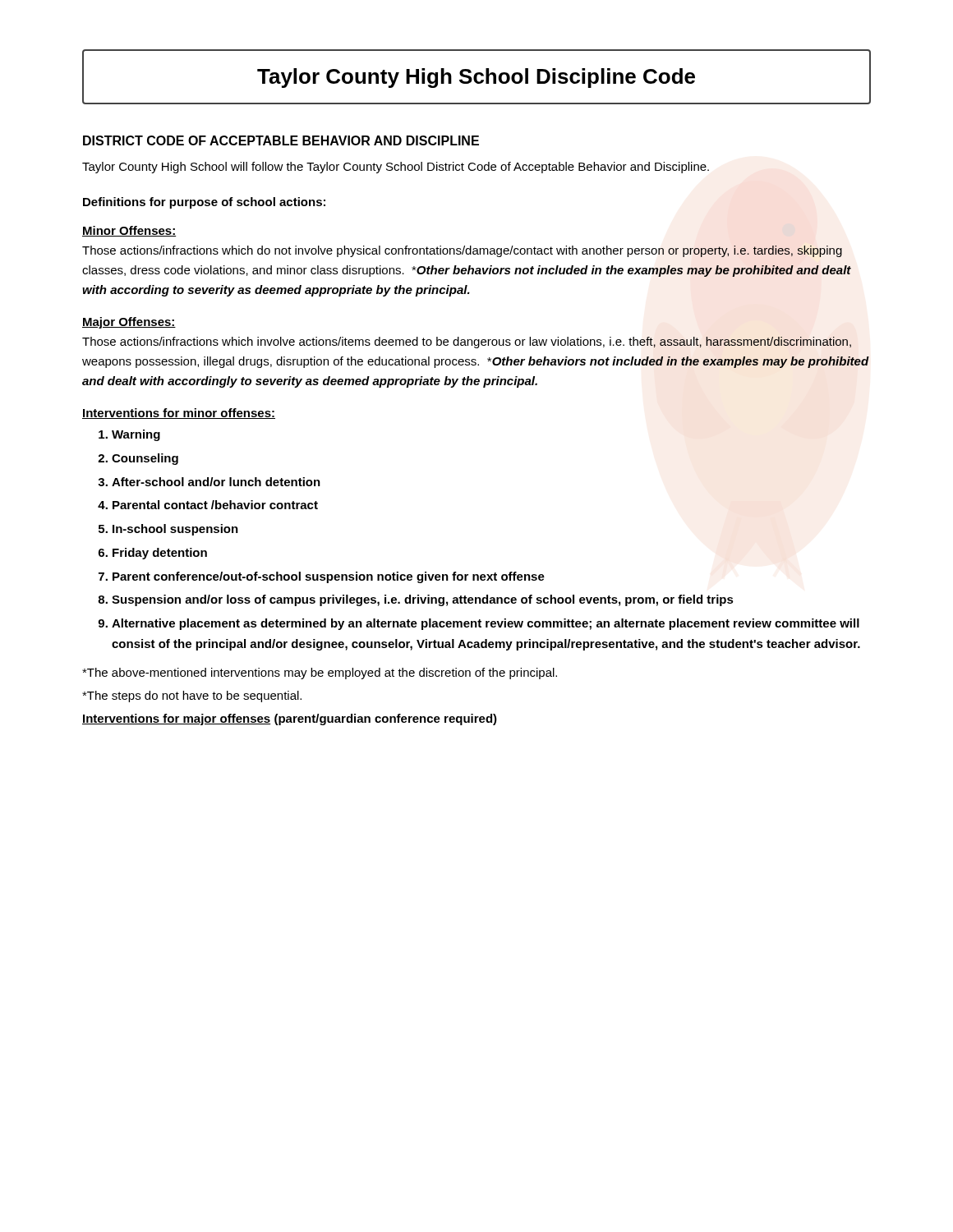
Task: Click on the text block that reads "Those actions/infractions which involve actions/items"
Action: pos(475,361)
